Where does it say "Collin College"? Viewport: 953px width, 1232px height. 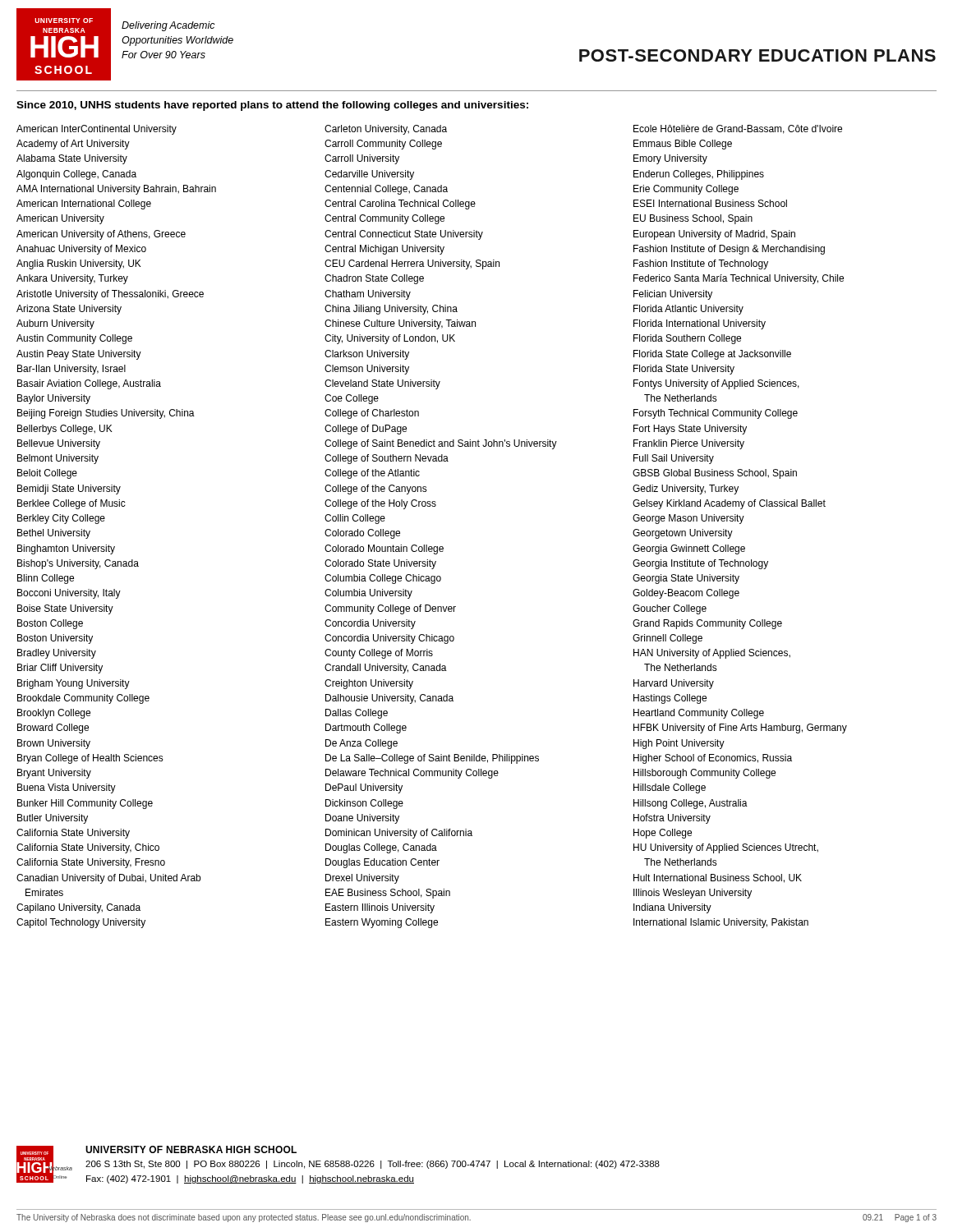355,519
